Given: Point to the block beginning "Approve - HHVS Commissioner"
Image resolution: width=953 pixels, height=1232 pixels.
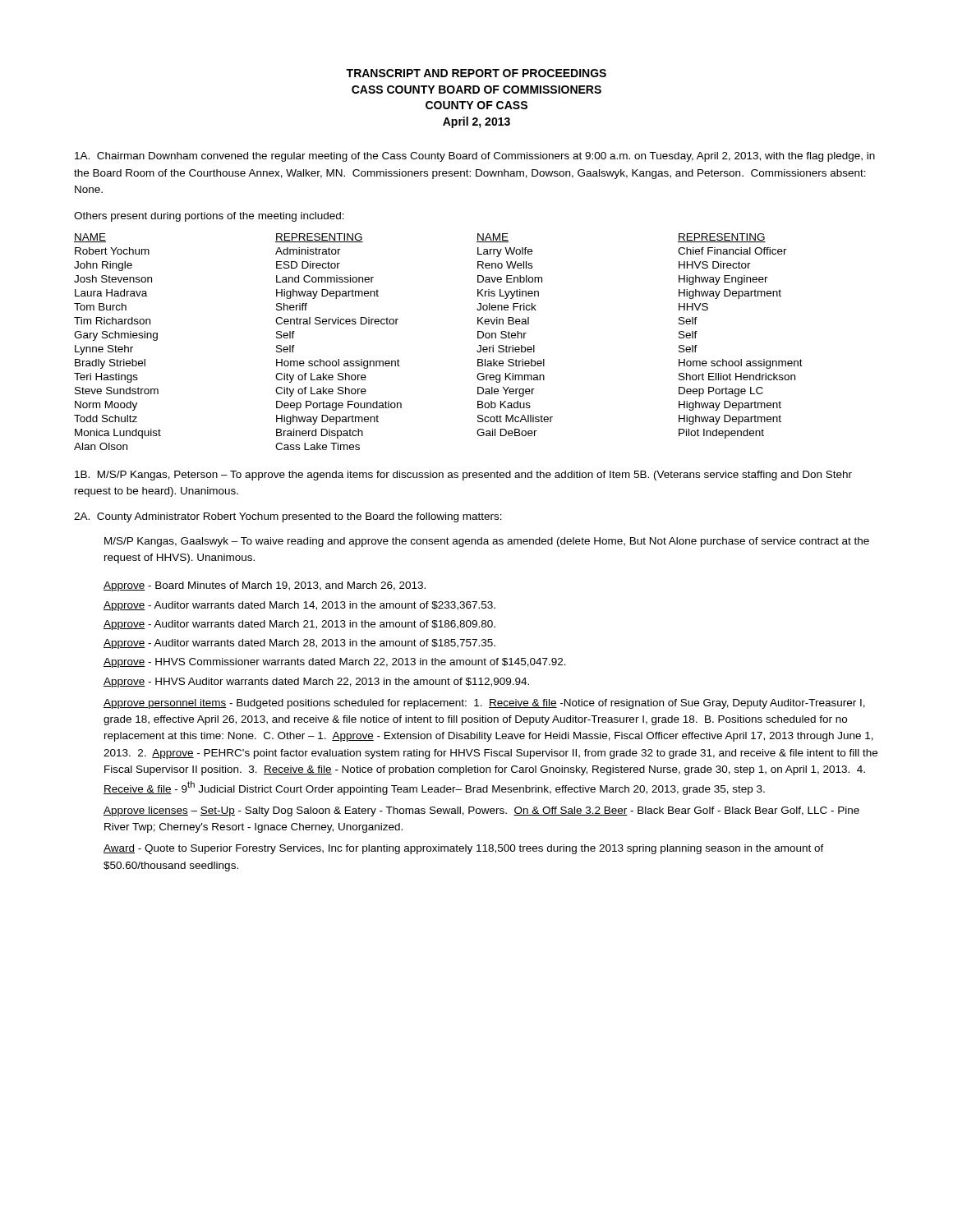Looking at the screenshot, I should point(335,662).
